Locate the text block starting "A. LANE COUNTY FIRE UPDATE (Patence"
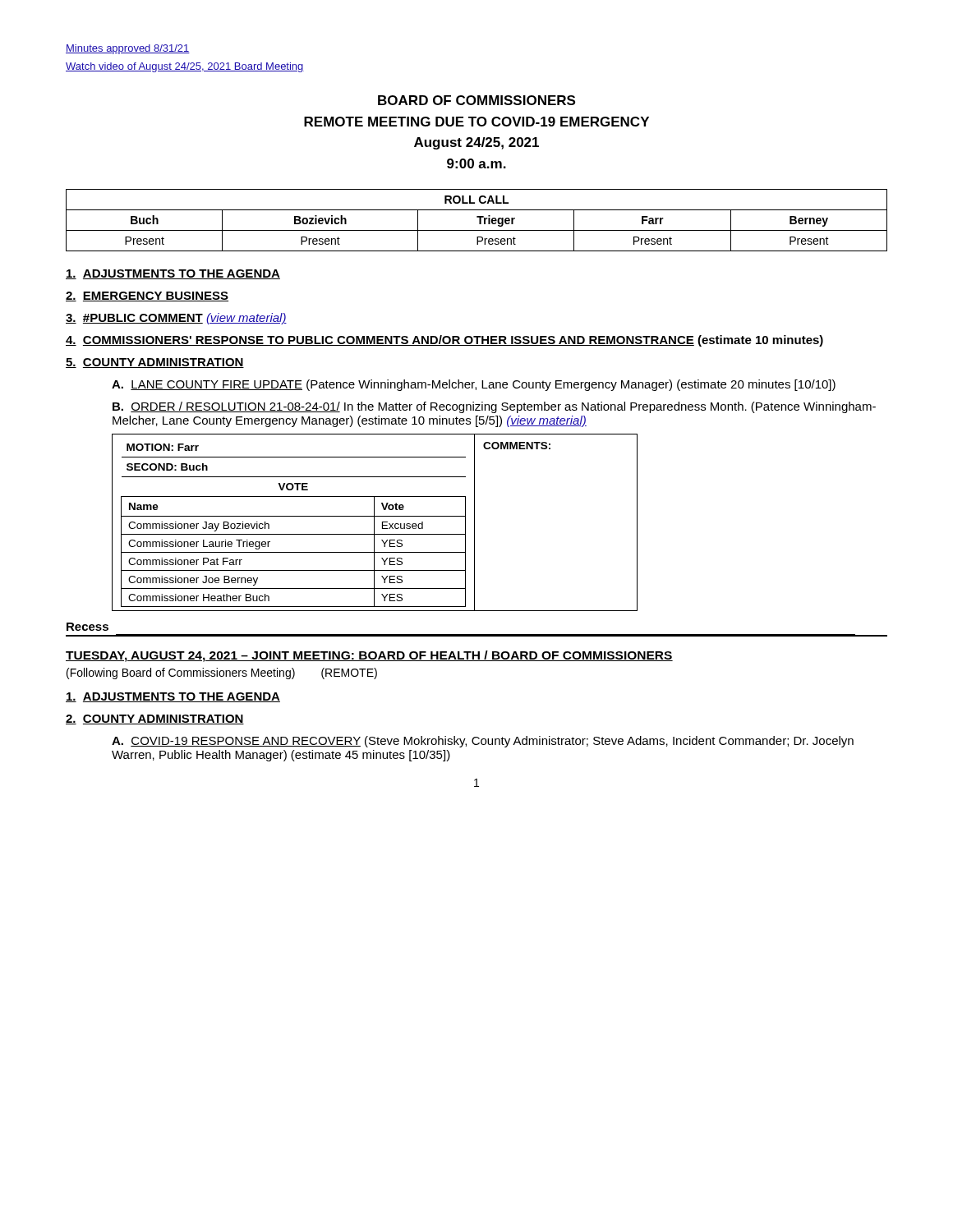The width and height of the screenshot is (953, 1232). [x=474, y=384]
